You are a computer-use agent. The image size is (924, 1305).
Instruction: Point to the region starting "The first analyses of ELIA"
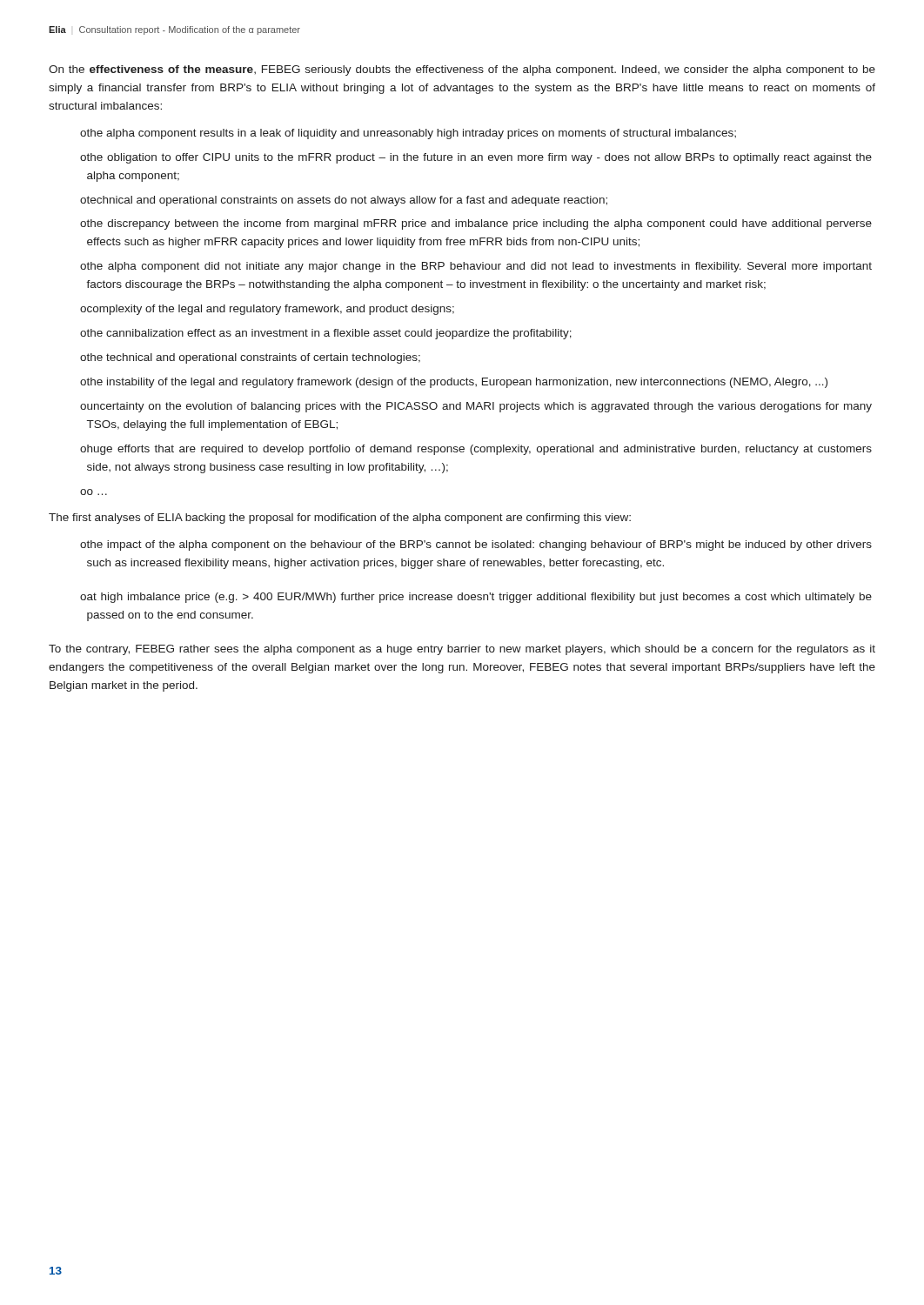pos(462,518)
